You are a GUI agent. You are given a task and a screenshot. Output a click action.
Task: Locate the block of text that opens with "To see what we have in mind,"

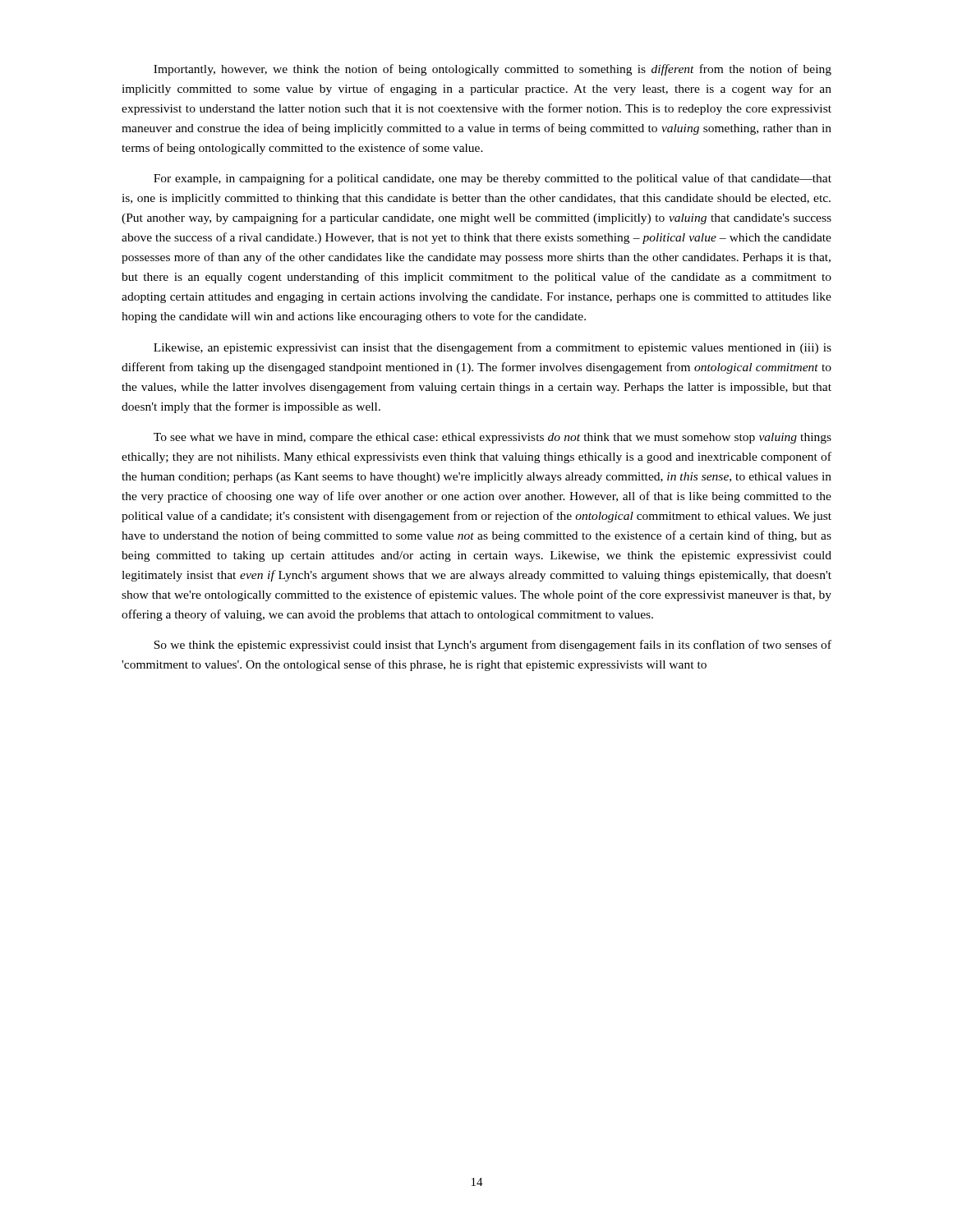pyautogui.click(x=476, y=525)
